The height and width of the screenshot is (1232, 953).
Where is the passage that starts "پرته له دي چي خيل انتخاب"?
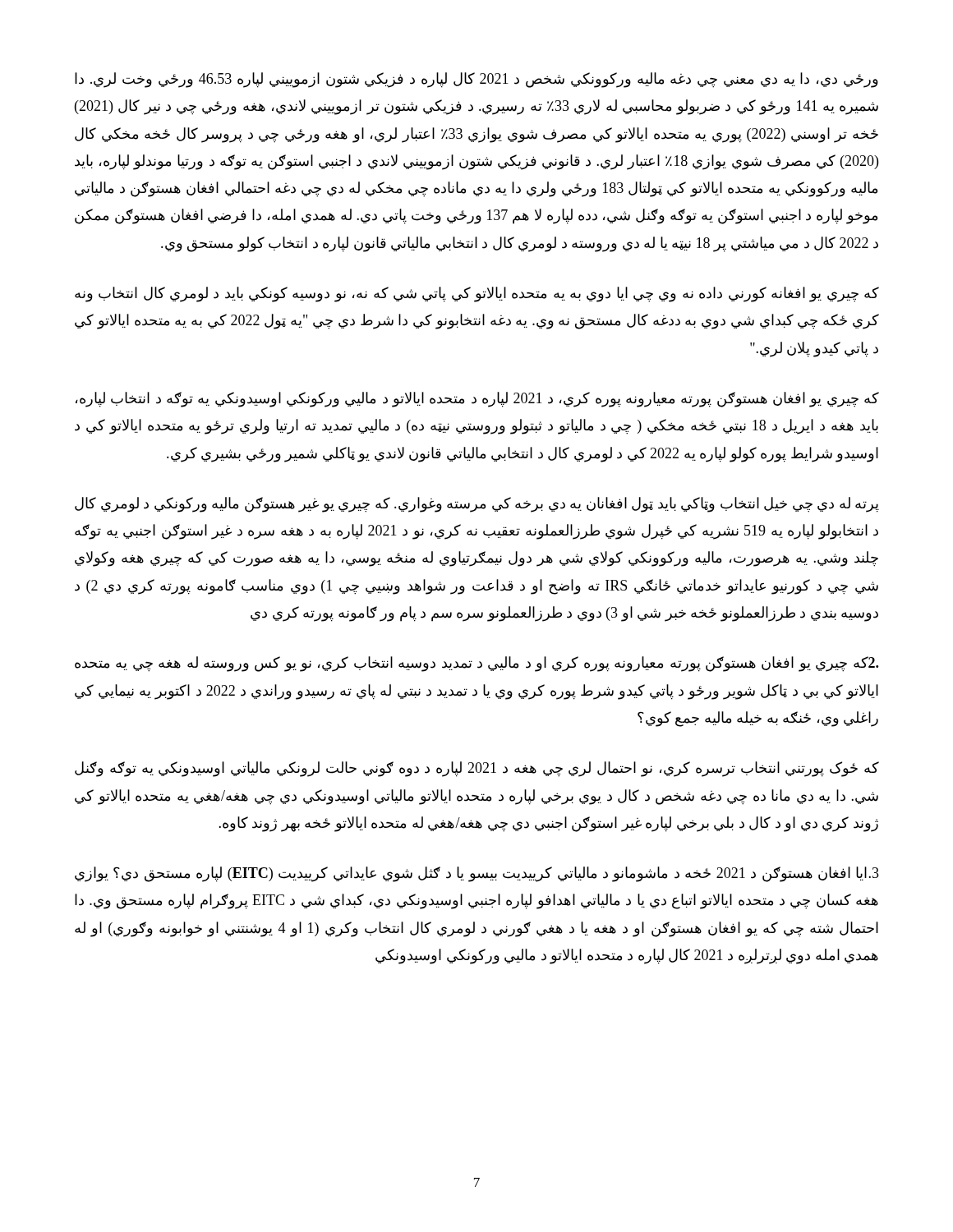[476, 558]
